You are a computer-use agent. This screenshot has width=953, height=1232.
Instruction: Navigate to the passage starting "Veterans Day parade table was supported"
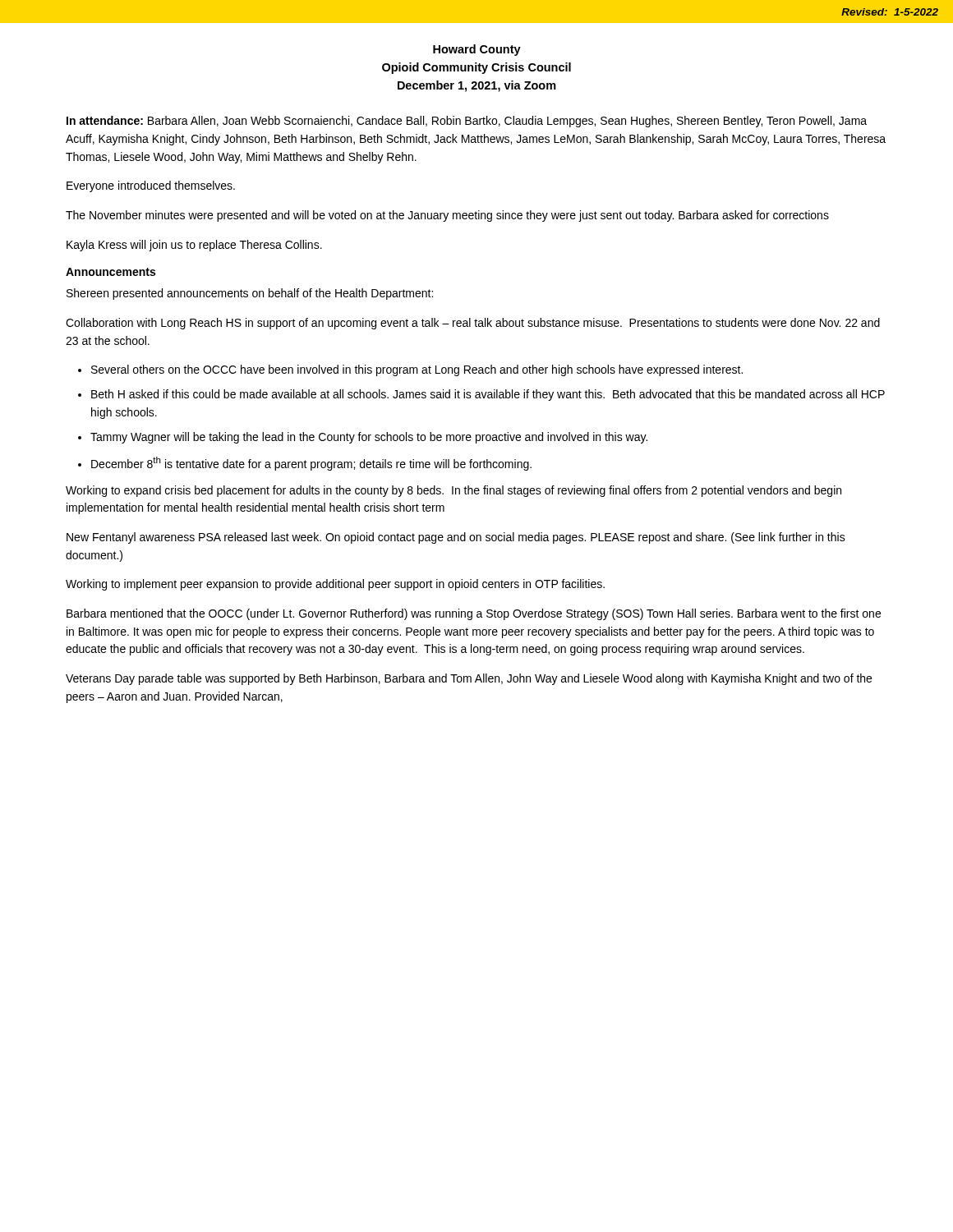(x=469, y=687)
